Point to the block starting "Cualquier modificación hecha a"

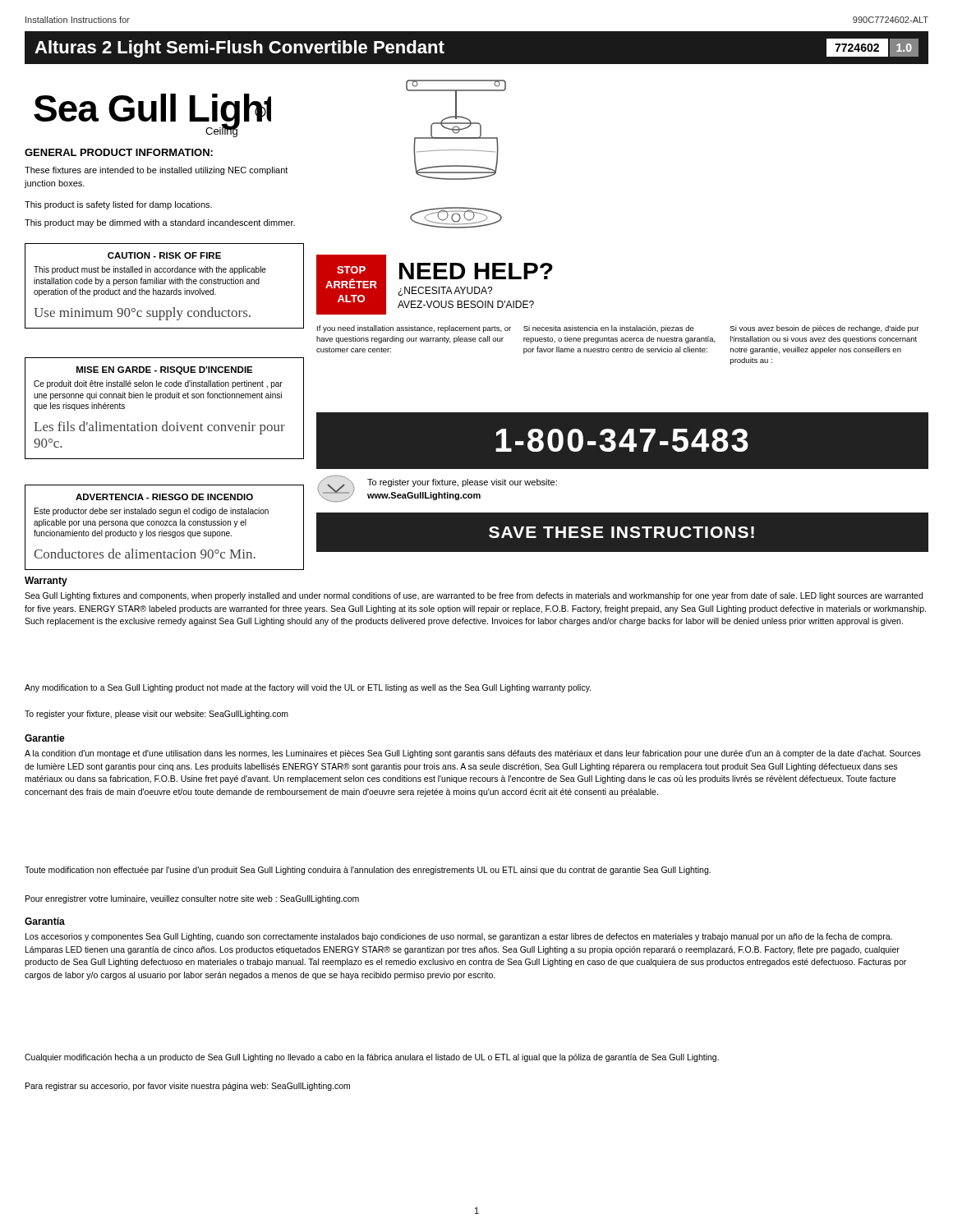(x=372, y=1057)
